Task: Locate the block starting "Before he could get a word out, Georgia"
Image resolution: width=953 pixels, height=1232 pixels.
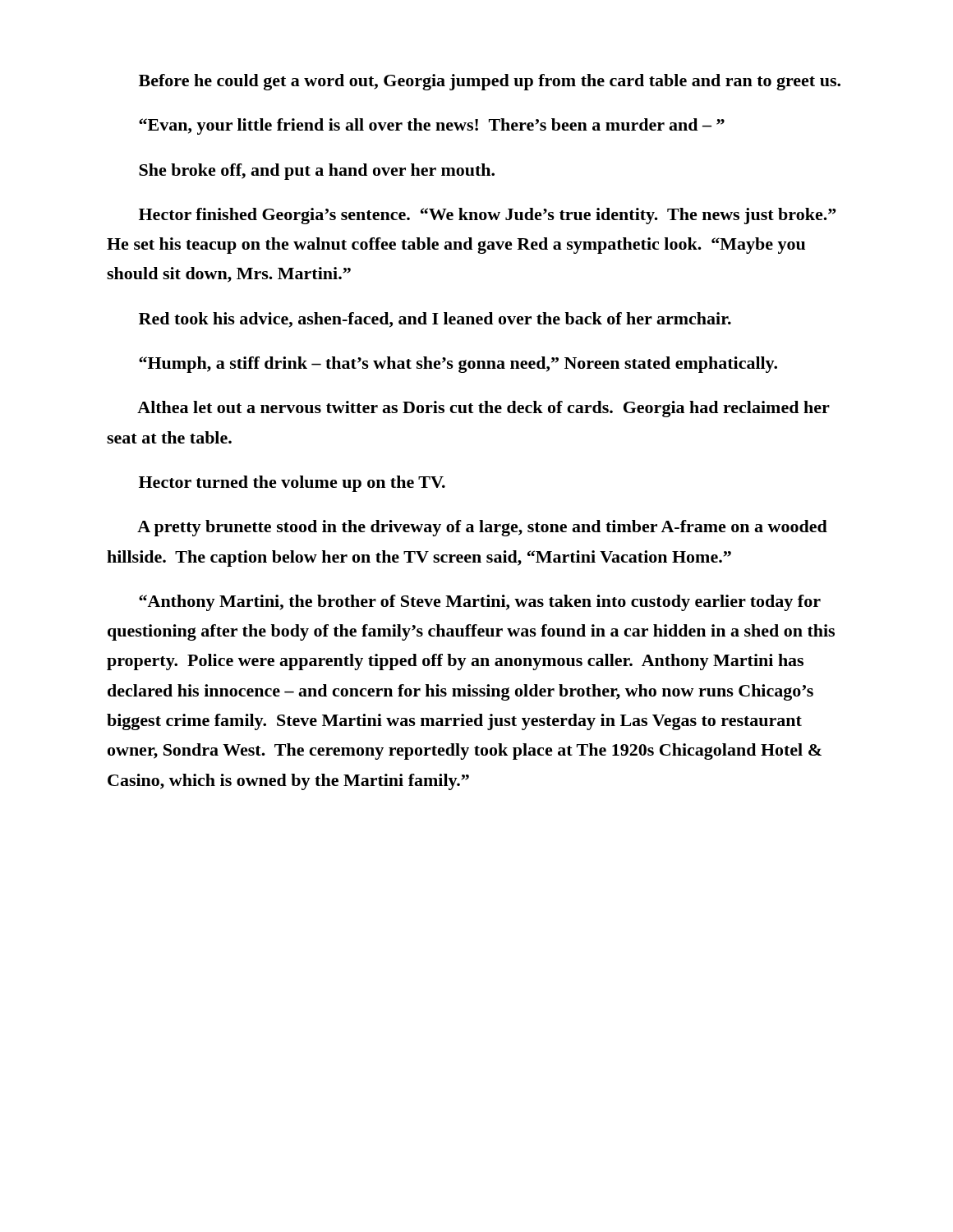Action: coord(490,82)
